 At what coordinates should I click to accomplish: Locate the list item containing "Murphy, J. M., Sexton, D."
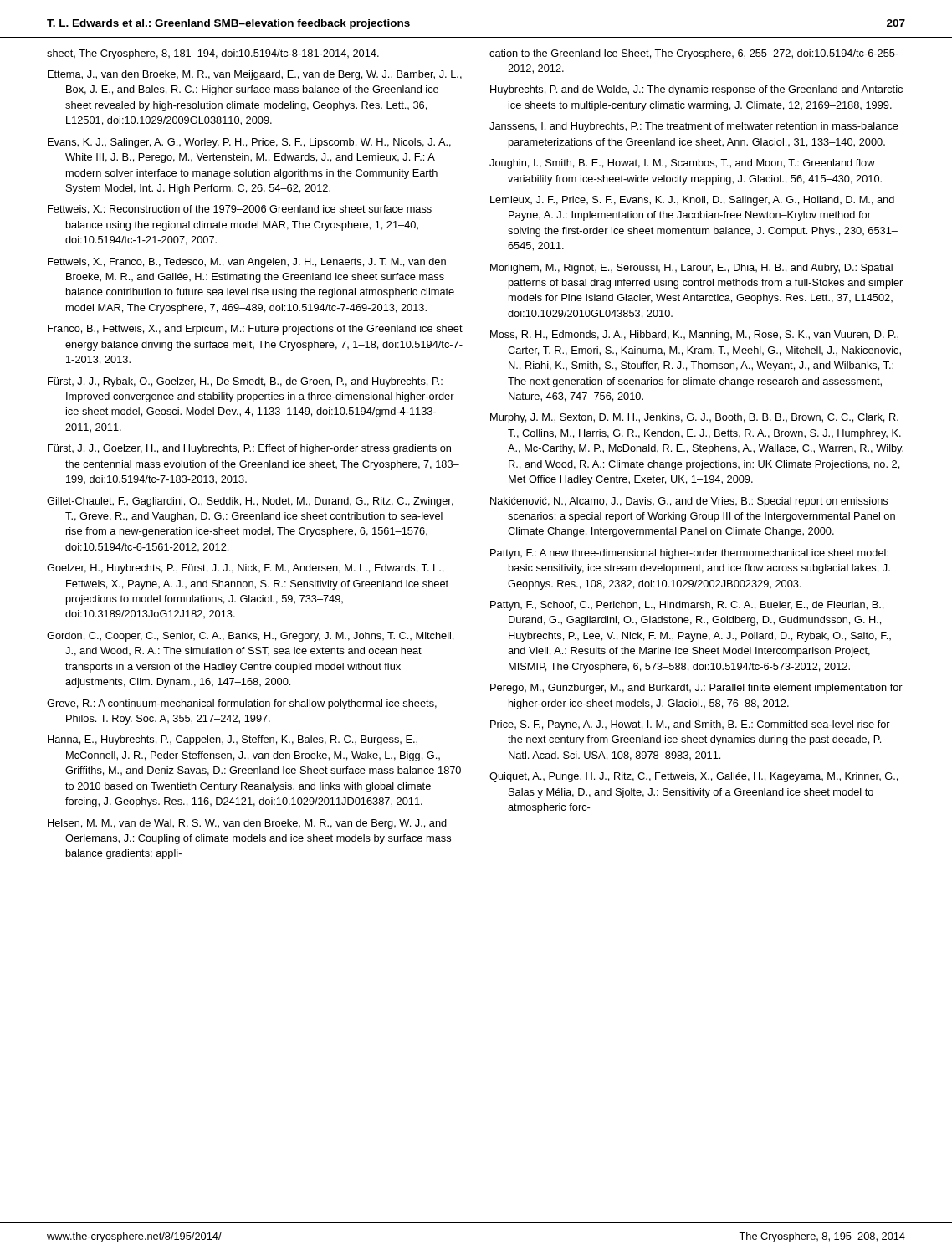pos(697,448)
